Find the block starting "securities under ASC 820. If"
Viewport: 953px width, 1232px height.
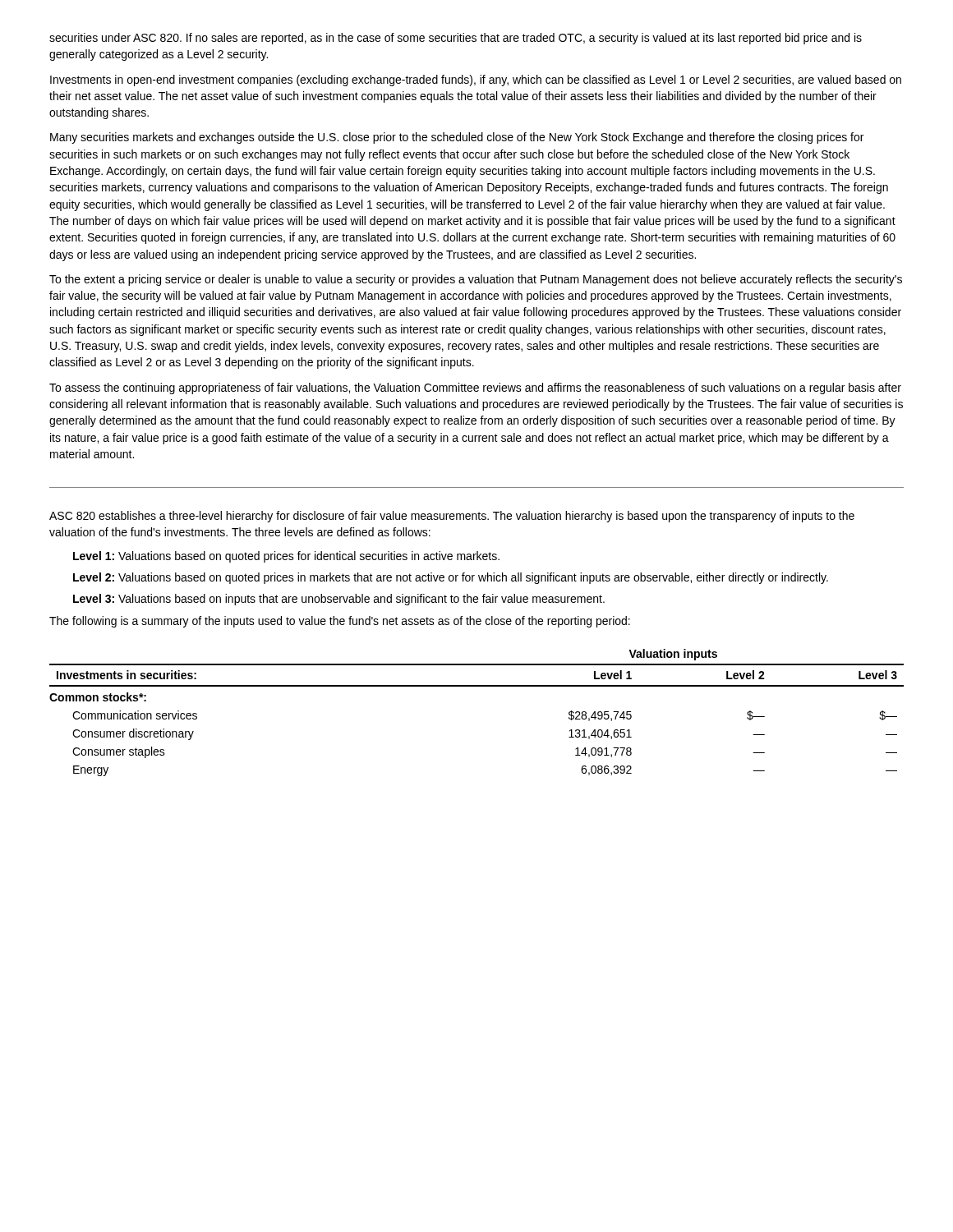pyautogui.click(x=476, y=246)
